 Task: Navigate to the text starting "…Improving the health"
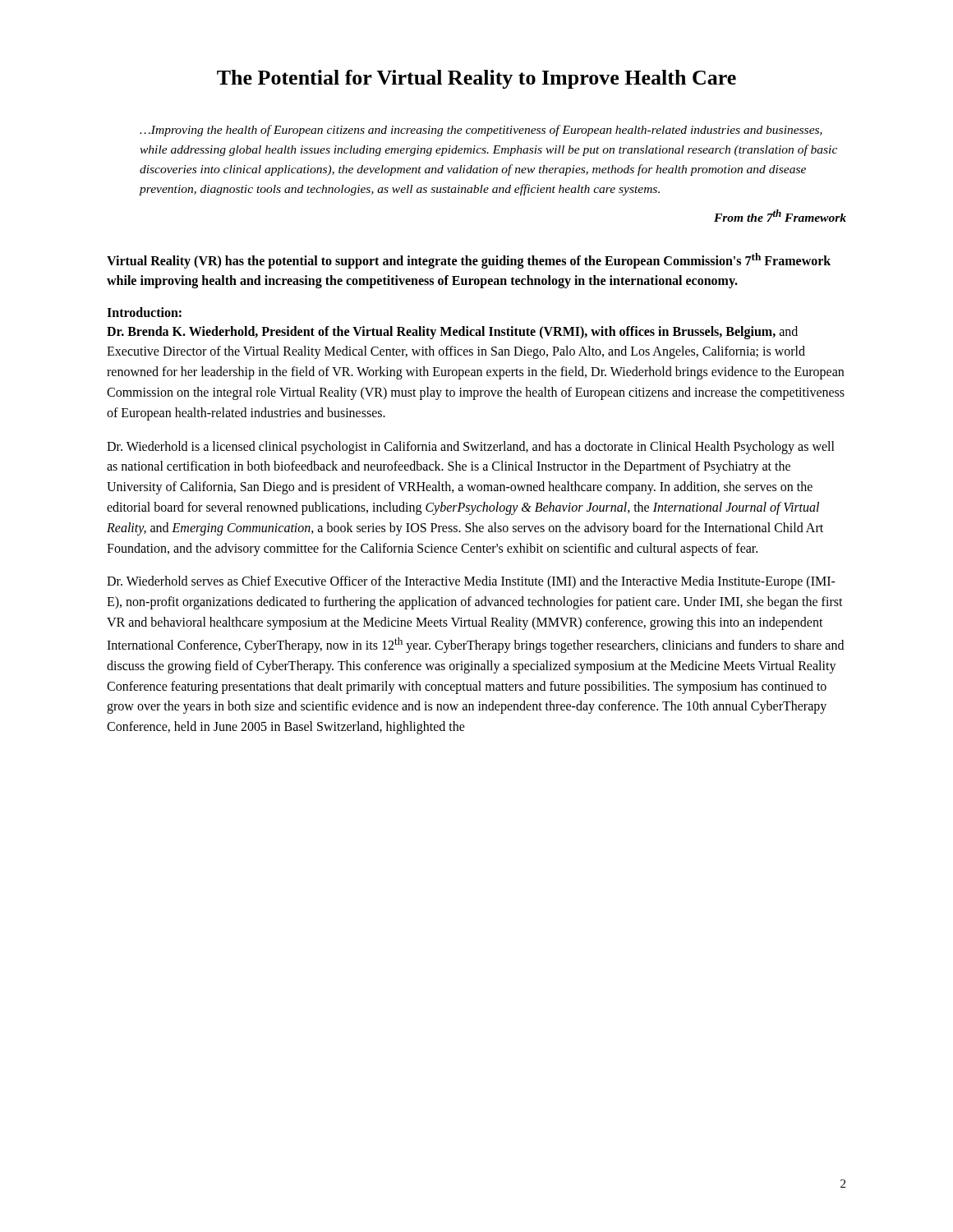click(x=489, y=159)
